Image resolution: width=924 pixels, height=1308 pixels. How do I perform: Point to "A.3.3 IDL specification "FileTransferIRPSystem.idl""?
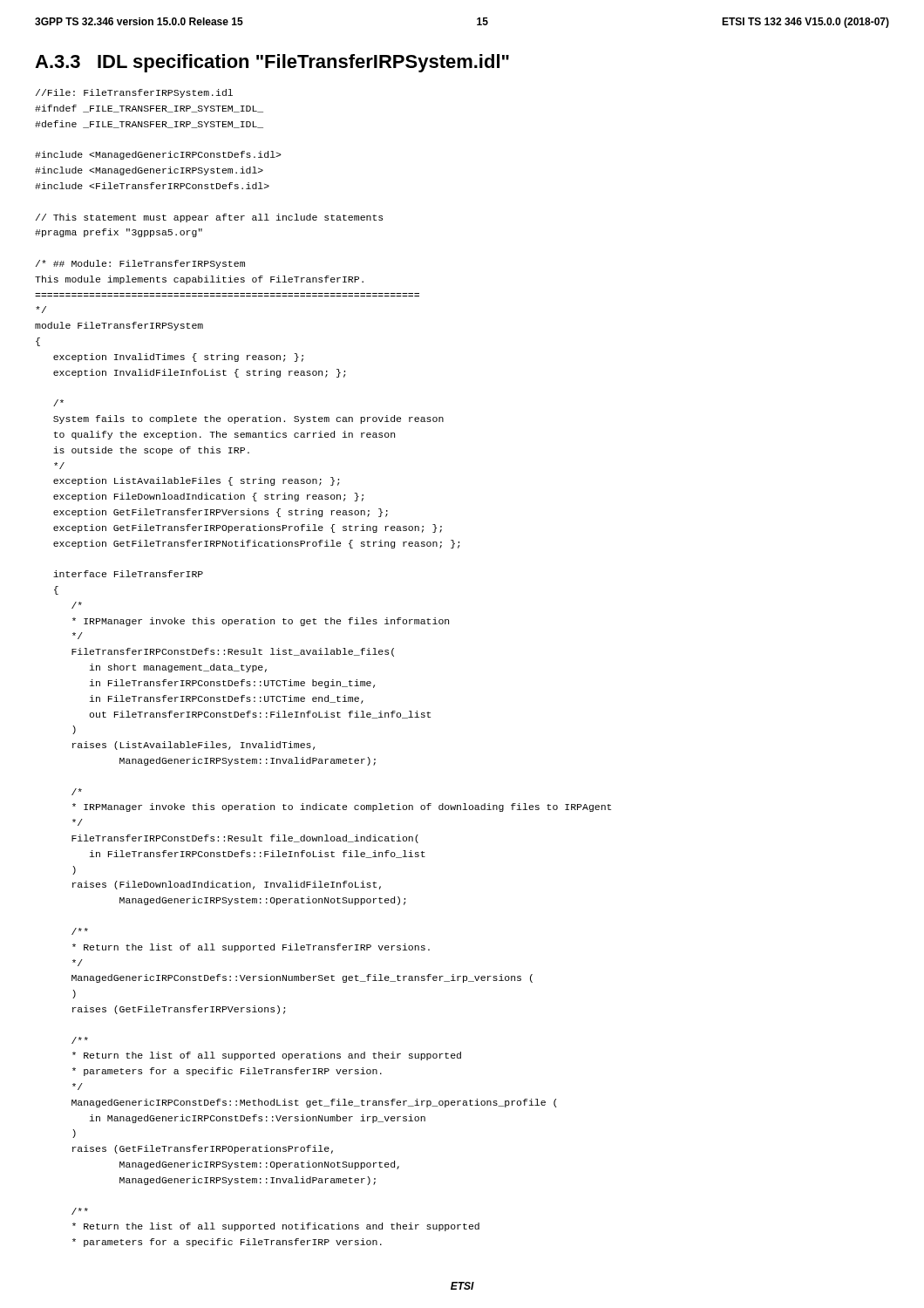coord(272,61)
